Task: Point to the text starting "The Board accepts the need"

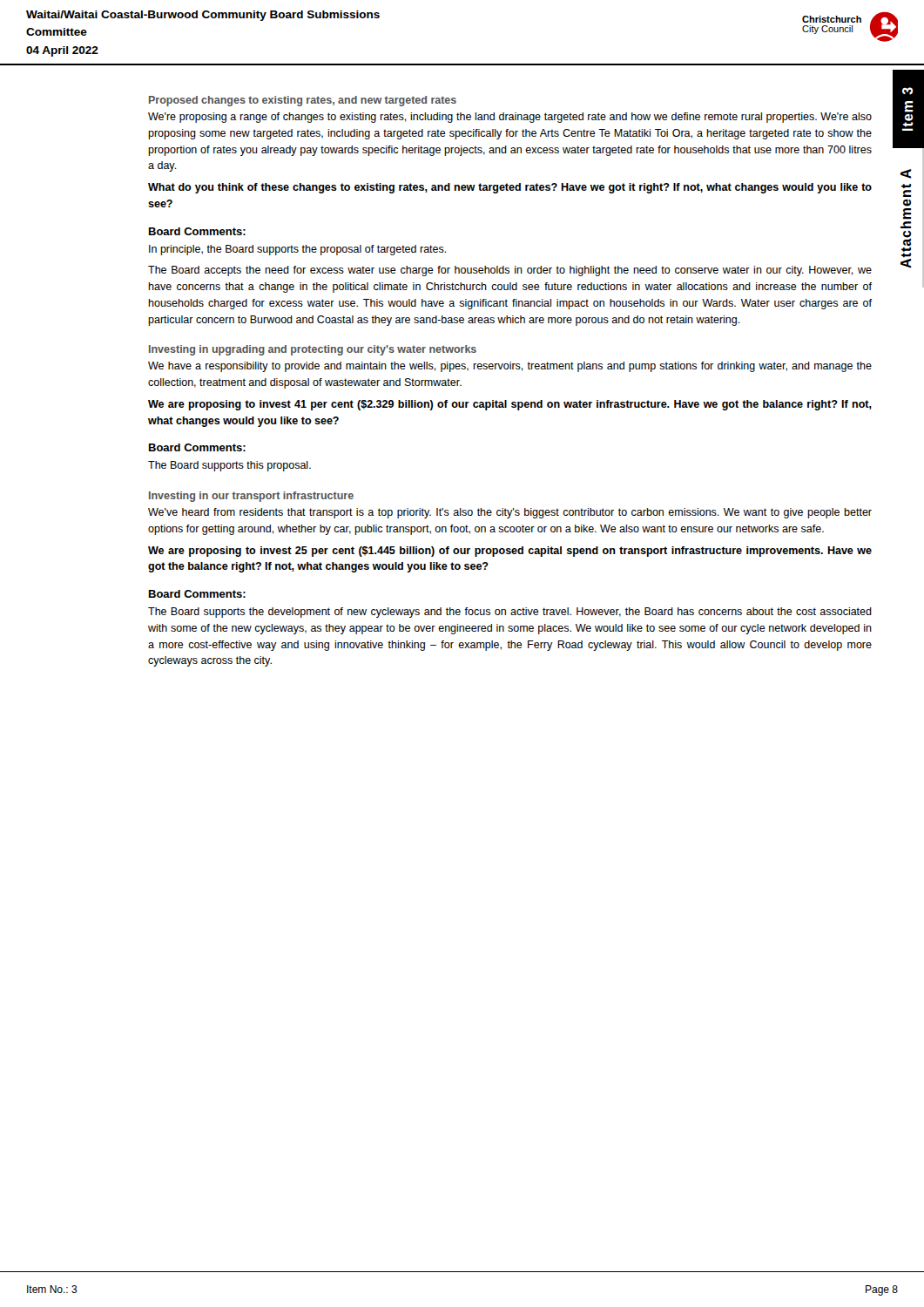Action: tap(510, 295)
